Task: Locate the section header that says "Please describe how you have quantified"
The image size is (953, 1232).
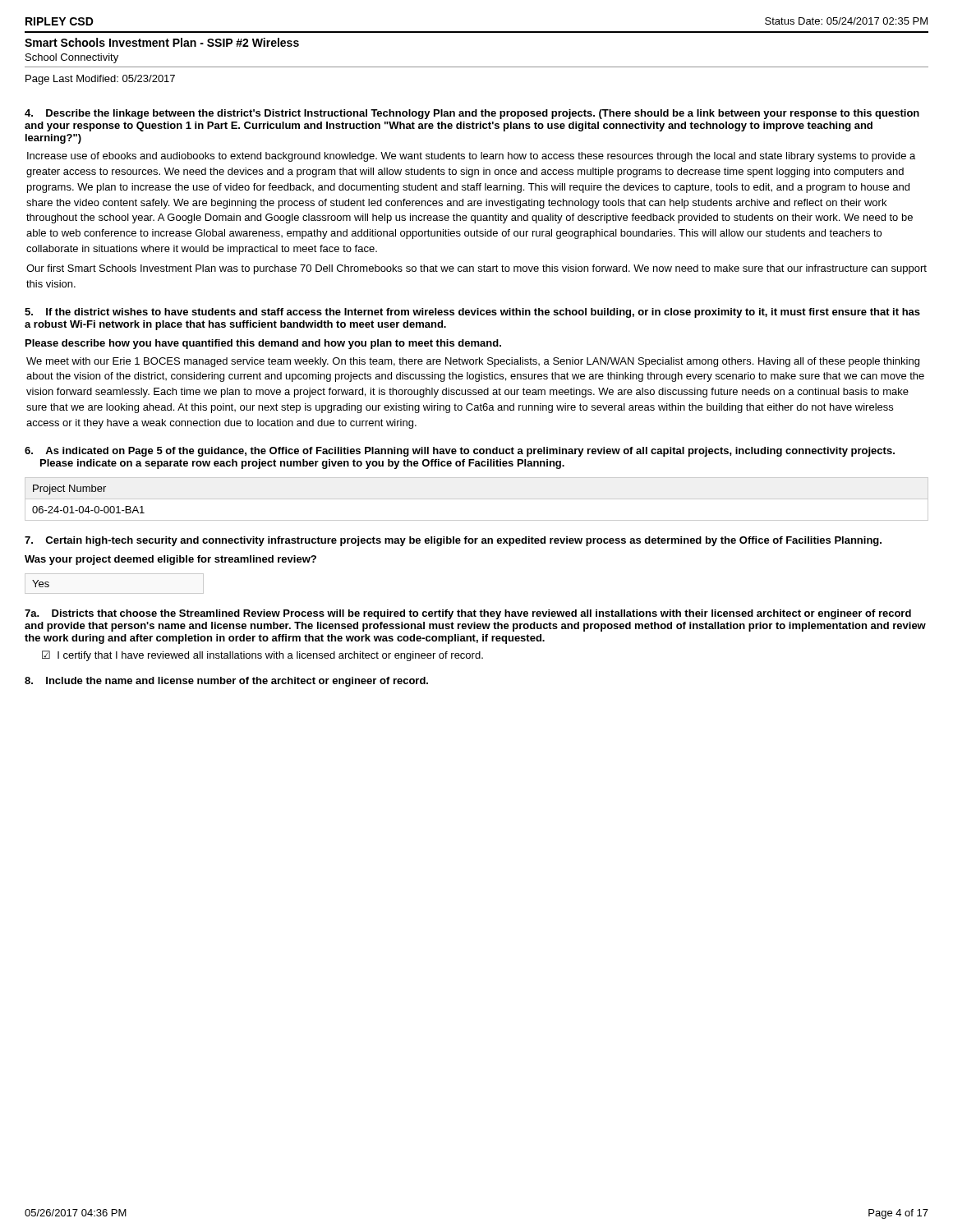Action: (263, 343)
